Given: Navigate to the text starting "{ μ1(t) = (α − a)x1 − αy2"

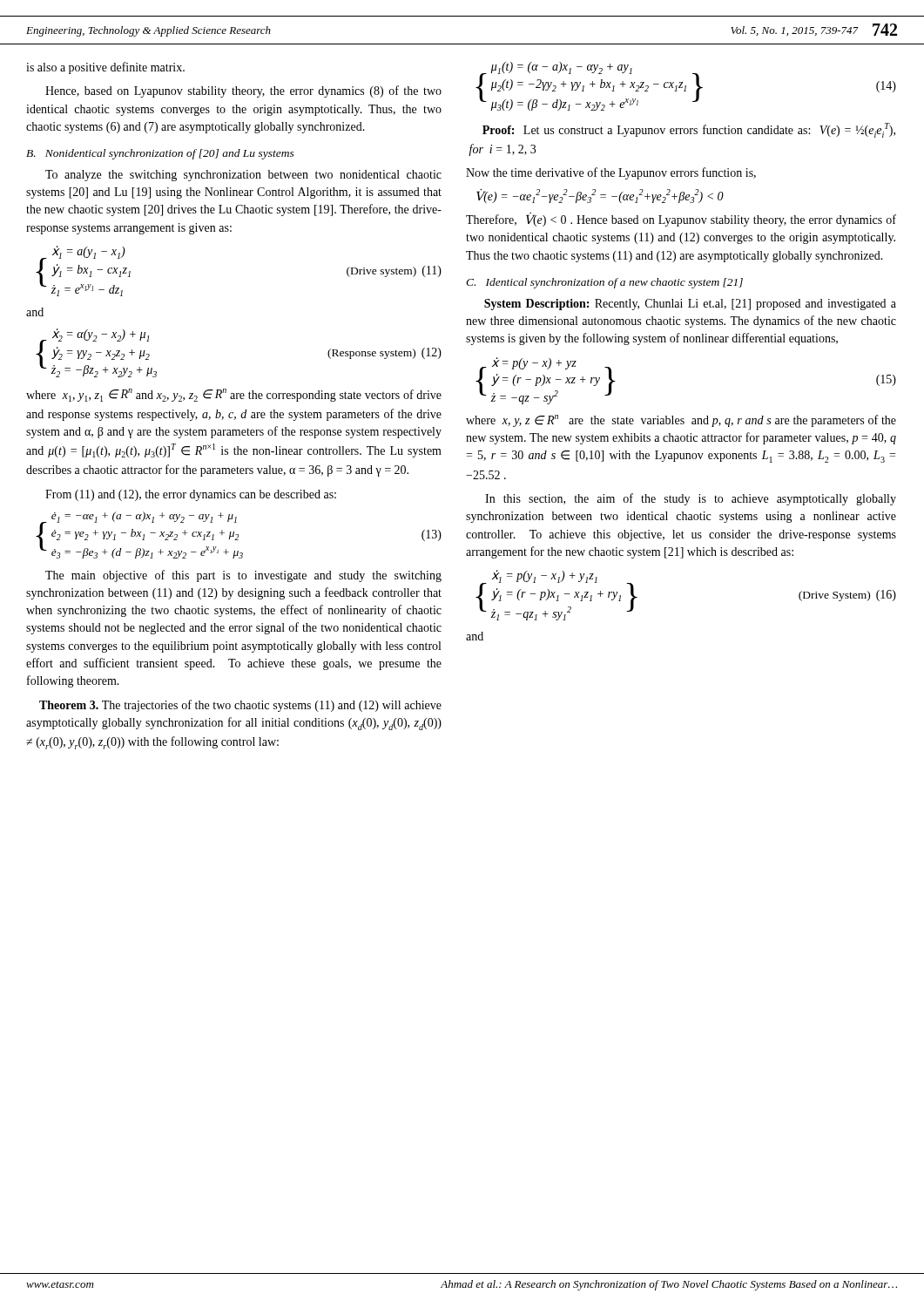Looking at the screenshot, I should point(684,86).
